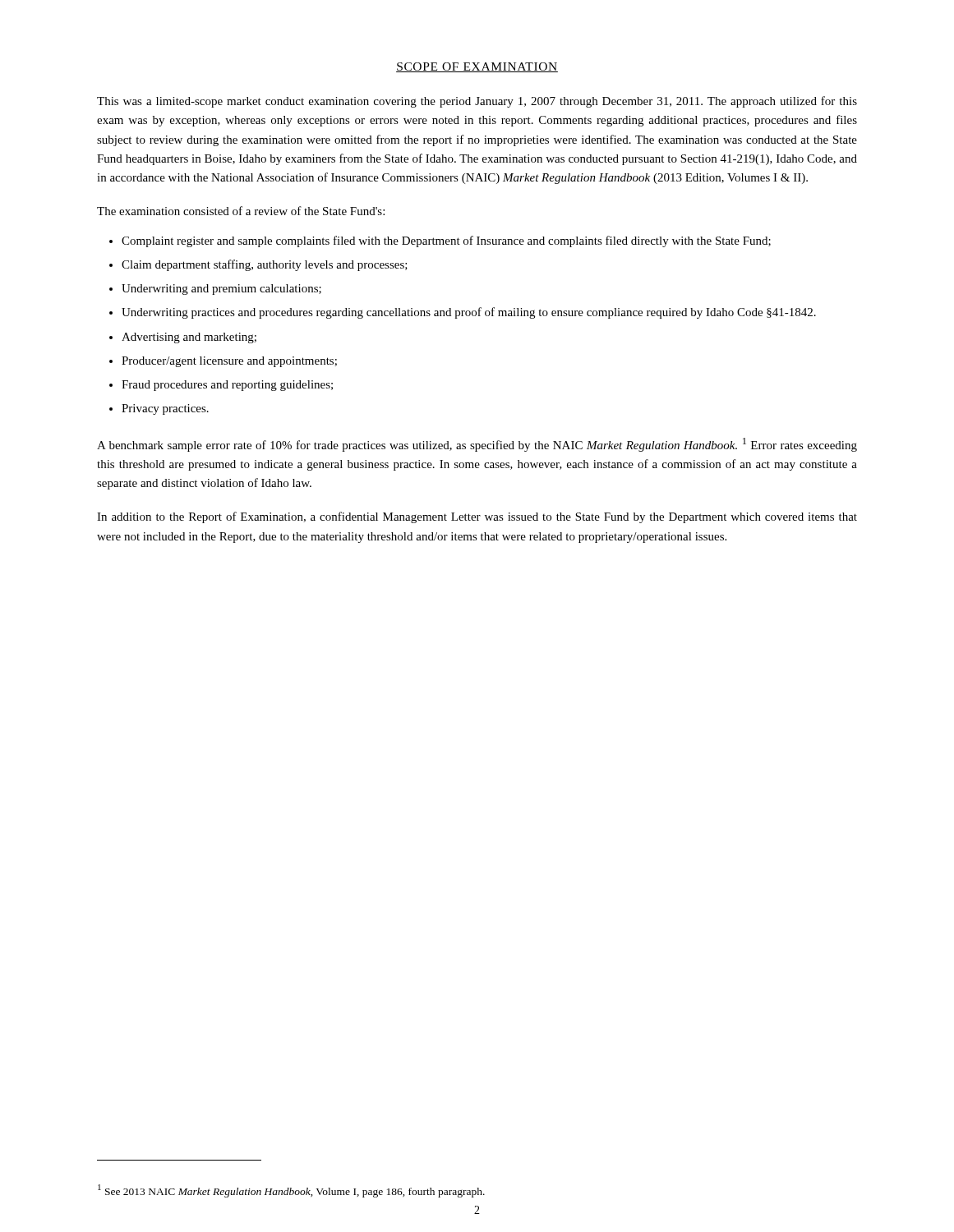The height and width of the screenshot is (1232, 954).
Task: Select the list item that says "Advertising and marketing;"
Action: click(x=189, y=336)
